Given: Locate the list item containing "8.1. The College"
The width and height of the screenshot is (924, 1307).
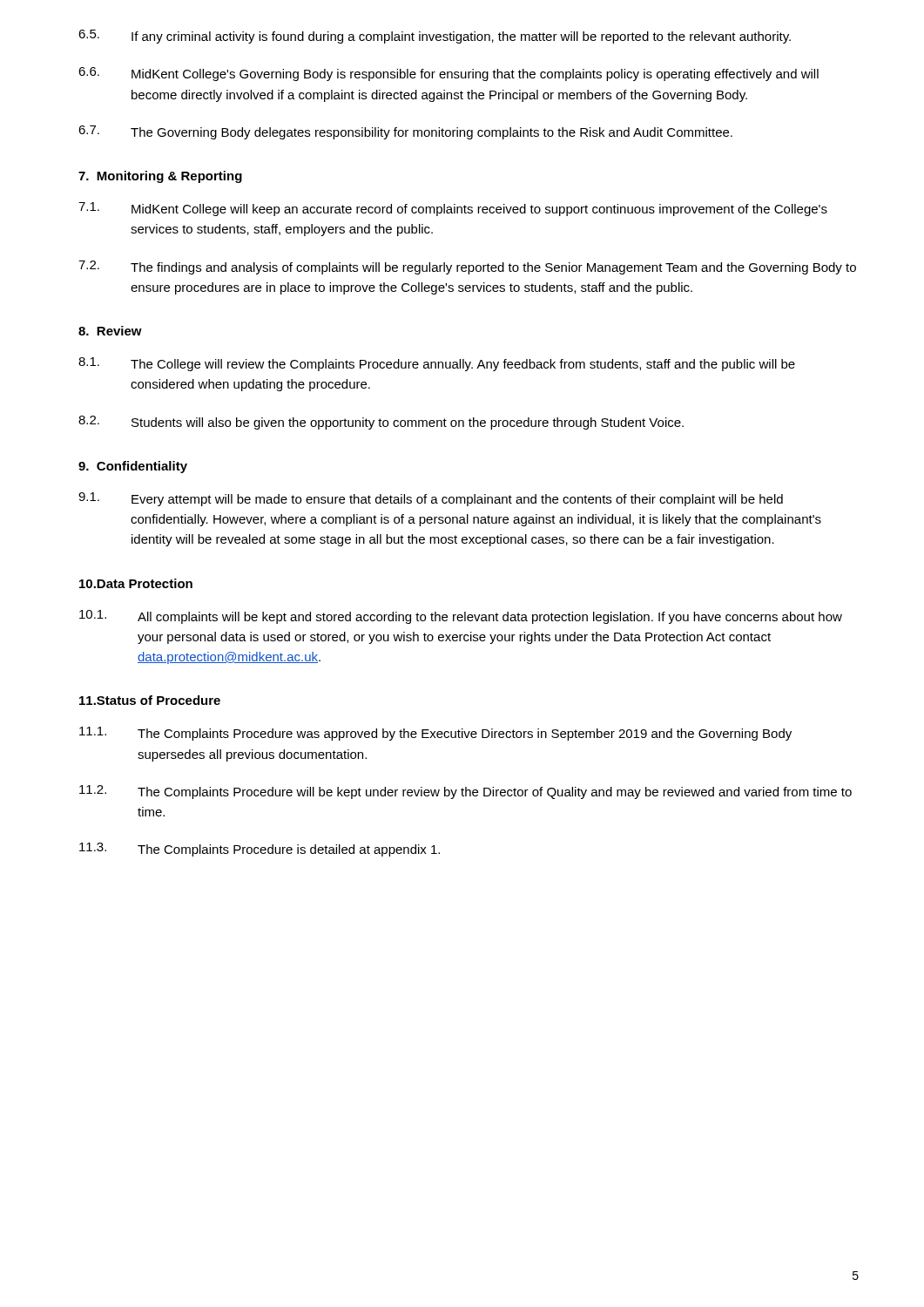Looking at the screenshot, I should 469,374.
